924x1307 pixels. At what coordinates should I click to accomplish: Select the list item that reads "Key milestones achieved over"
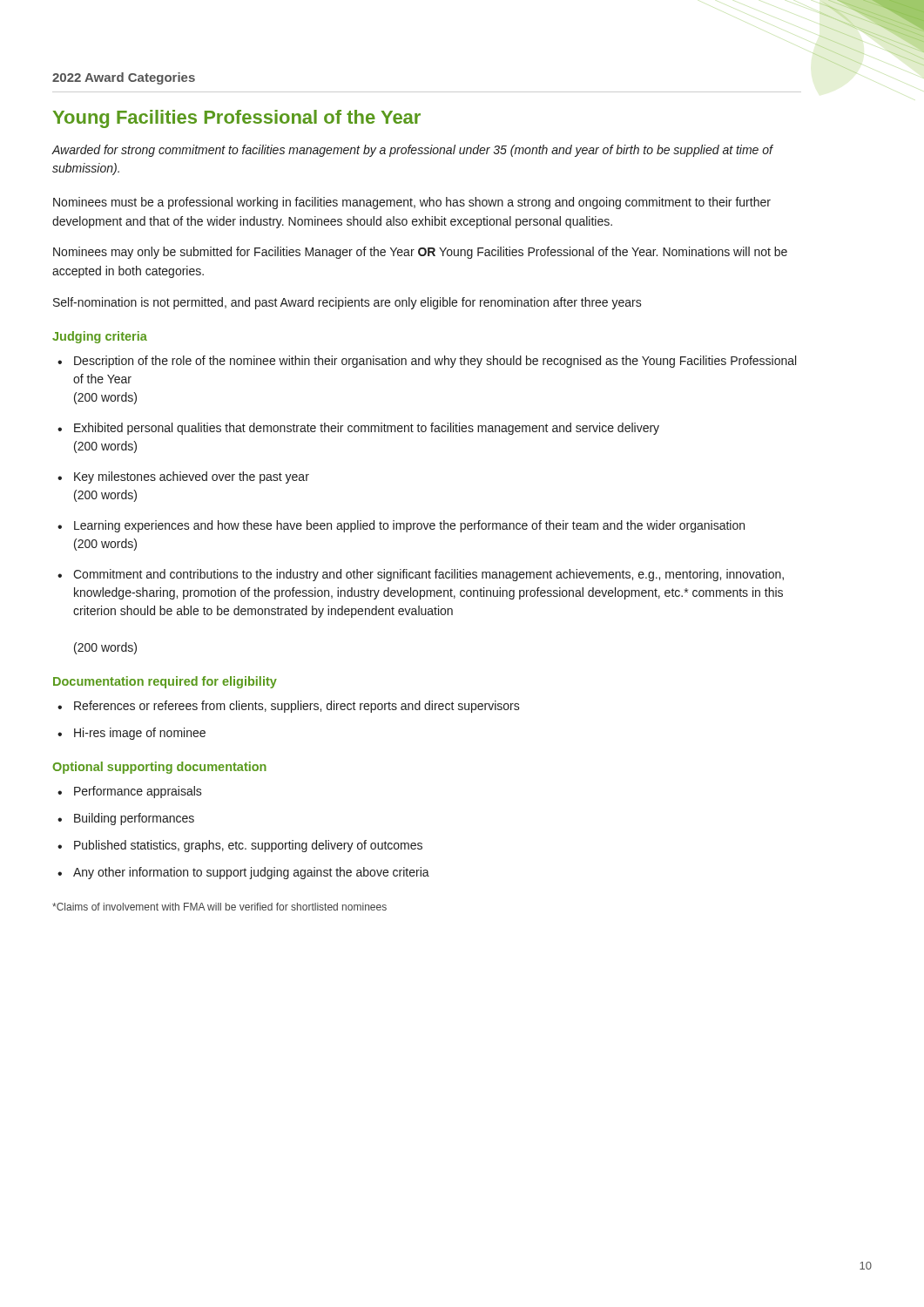click(x=183, y=477)
